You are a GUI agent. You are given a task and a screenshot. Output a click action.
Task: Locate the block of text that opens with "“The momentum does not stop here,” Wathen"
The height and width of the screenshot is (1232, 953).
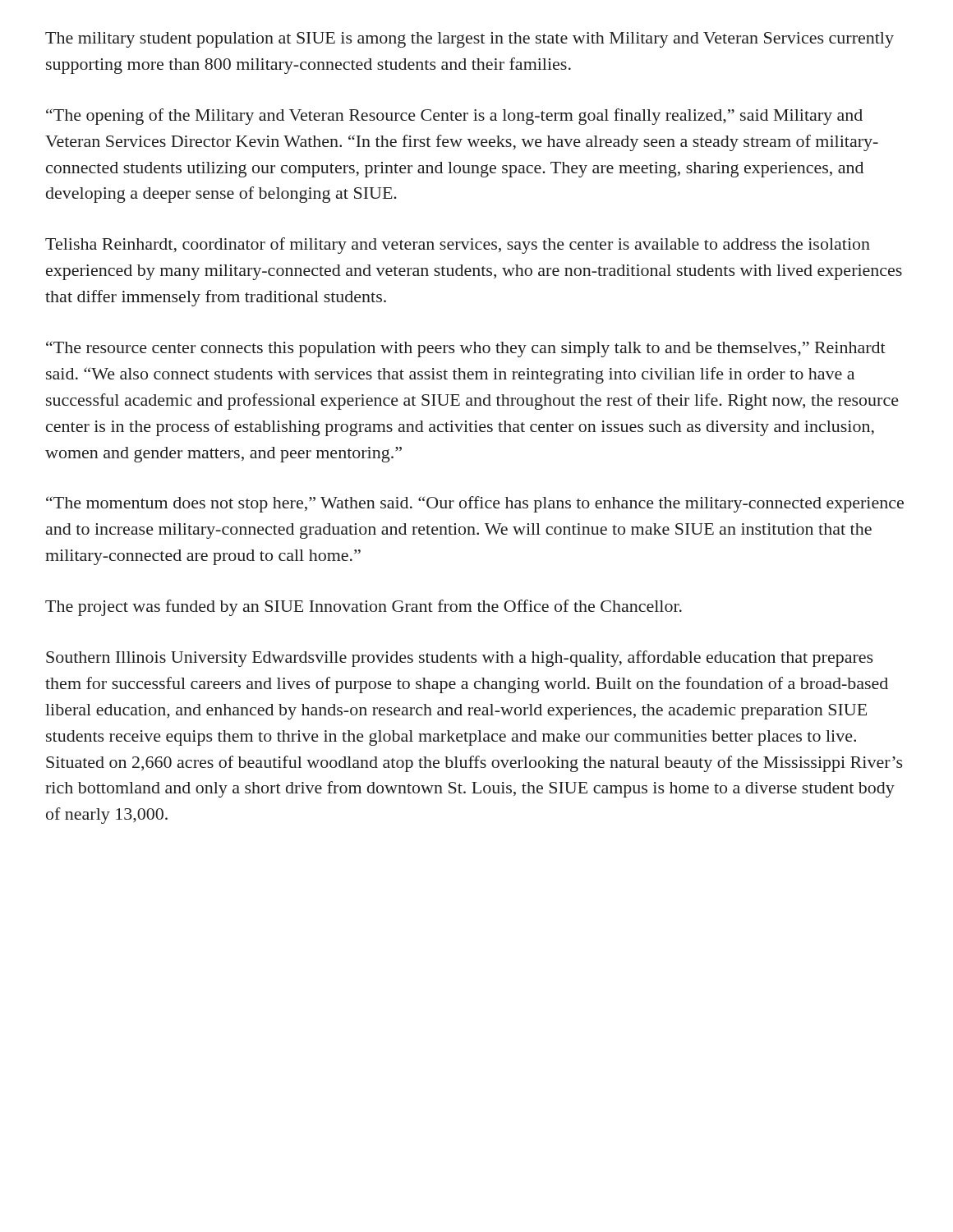[x=475, y=529]
